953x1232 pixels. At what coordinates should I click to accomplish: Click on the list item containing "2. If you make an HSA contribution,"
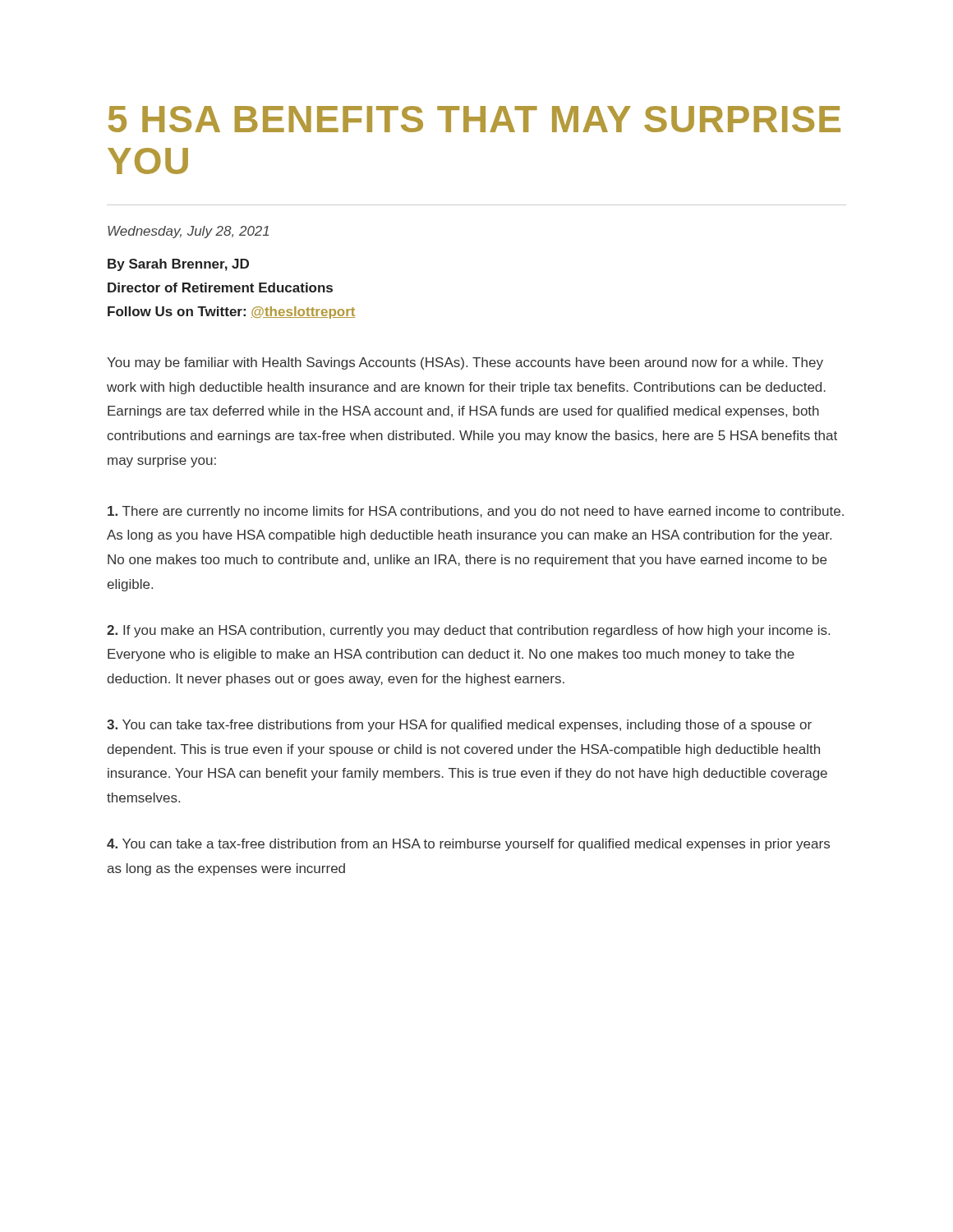tap(469, 654)
